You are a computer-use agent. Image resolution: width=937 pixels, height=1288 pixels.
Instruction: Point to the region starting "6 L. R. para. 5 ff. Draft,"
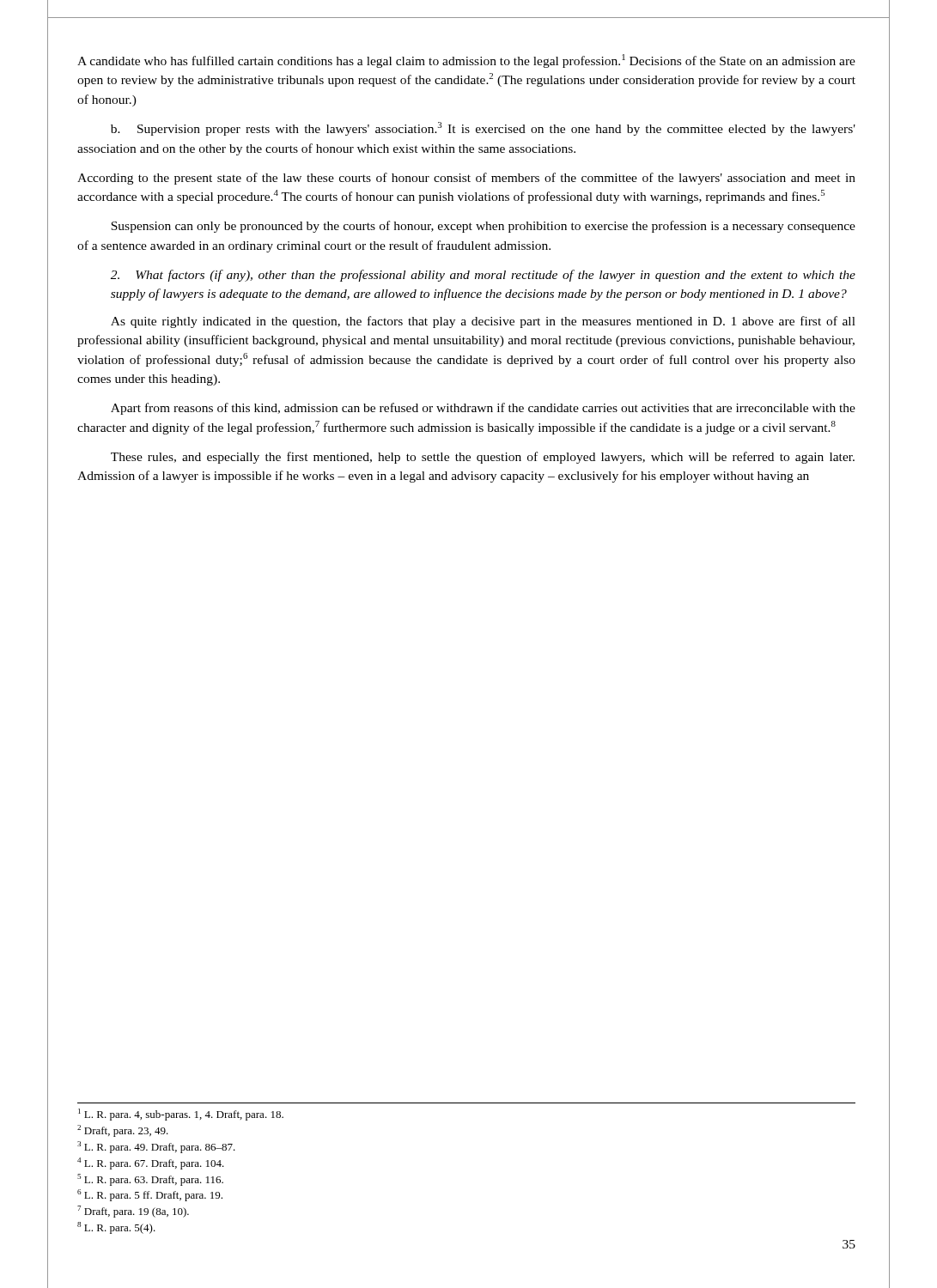pos(150,1195)
